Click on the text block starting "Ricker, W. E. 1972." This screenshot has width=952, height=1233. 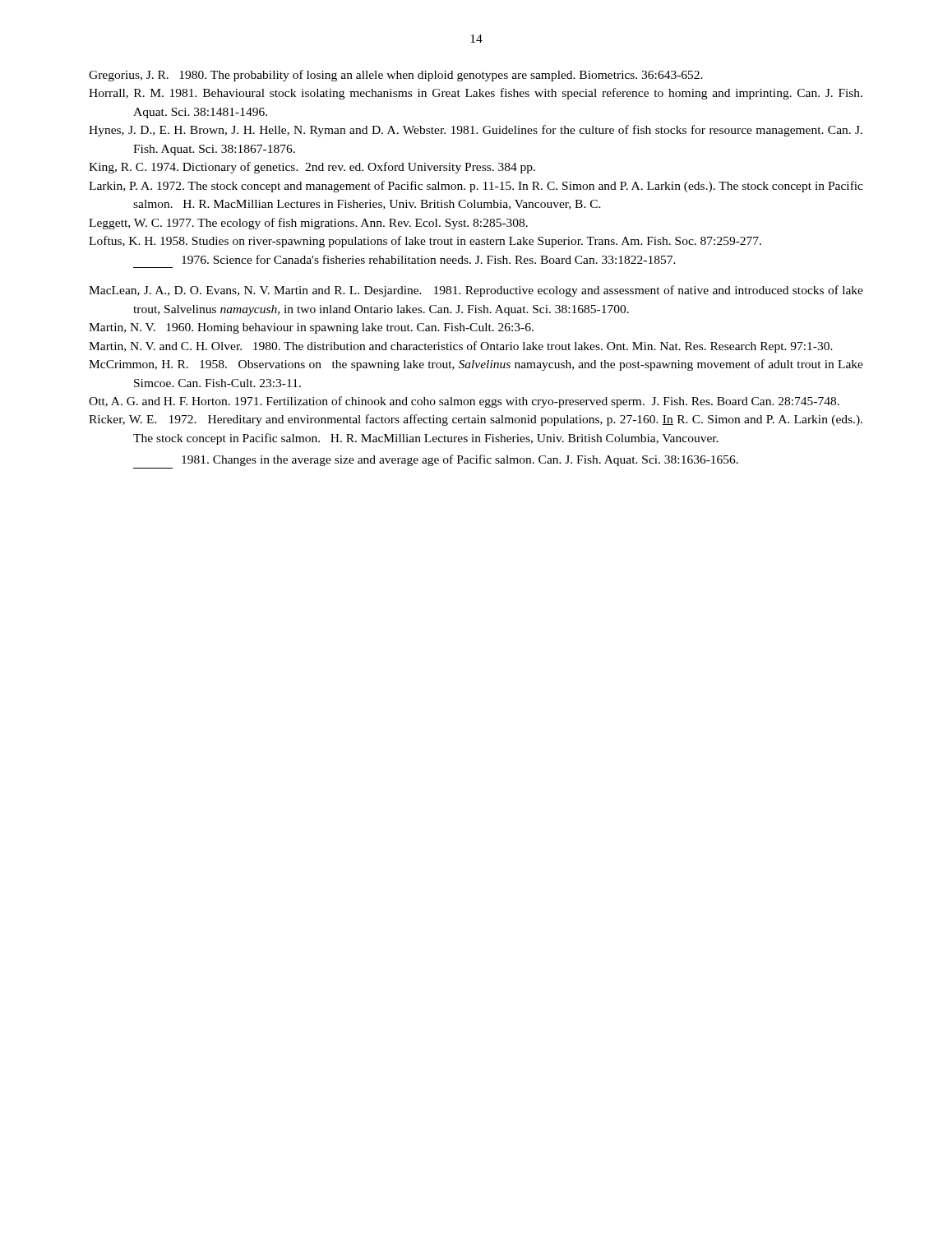(x=476, y=429)
